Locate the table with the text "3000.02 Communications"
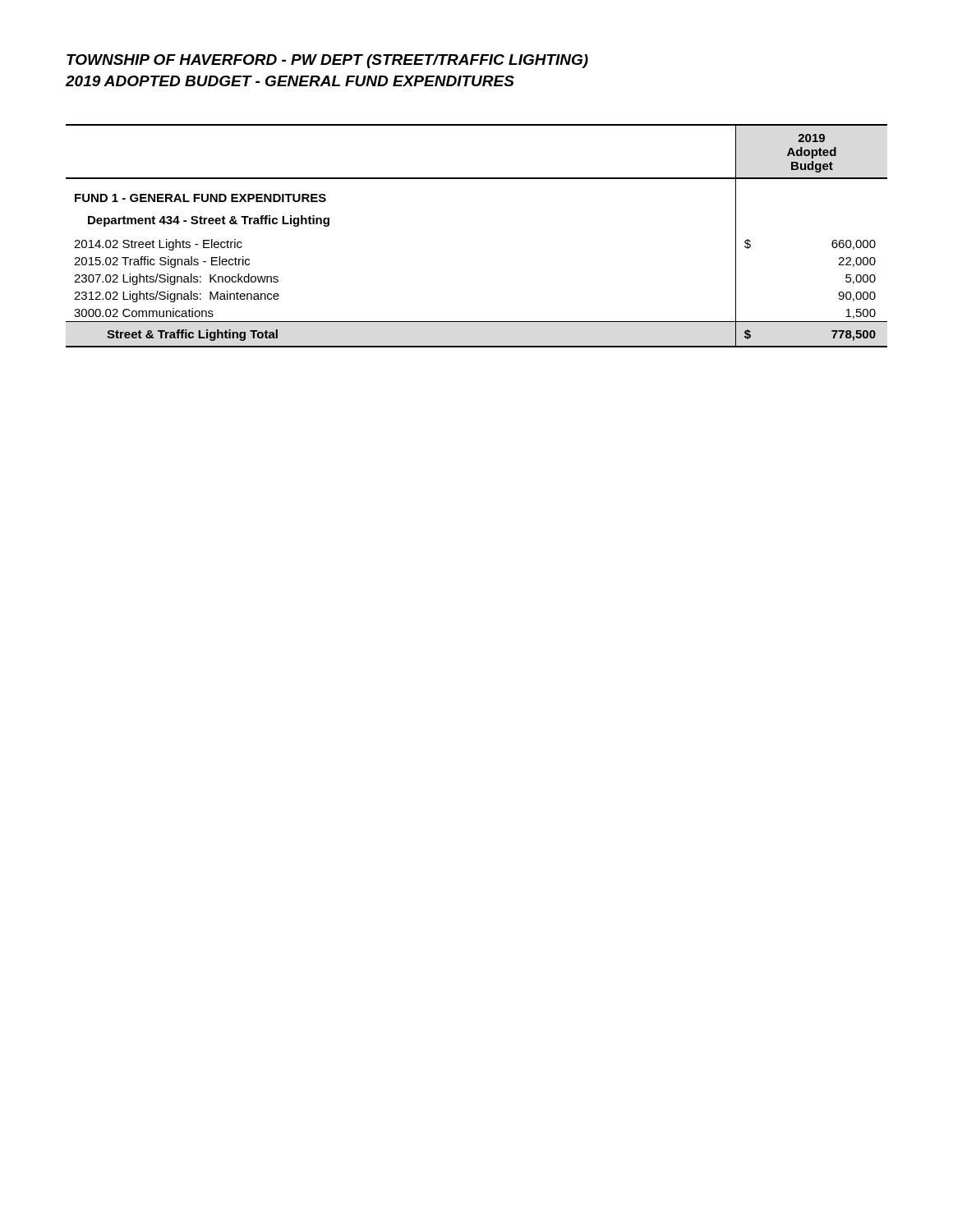The height and width of the screenshot is (1232, 953). [x=476, y=236]
